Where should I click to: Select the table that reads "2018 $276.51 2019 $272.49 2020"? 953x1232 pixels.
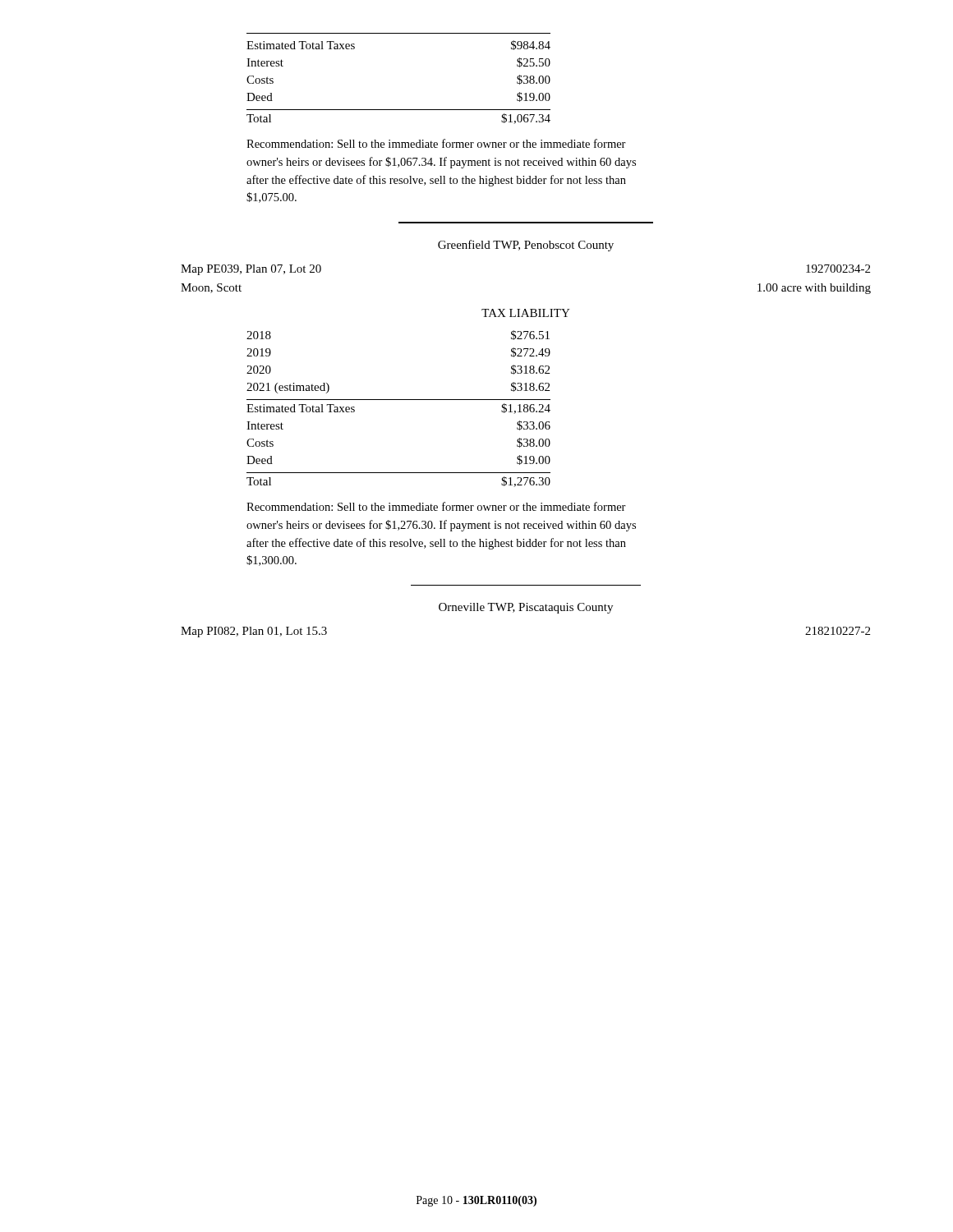(398, 409)
